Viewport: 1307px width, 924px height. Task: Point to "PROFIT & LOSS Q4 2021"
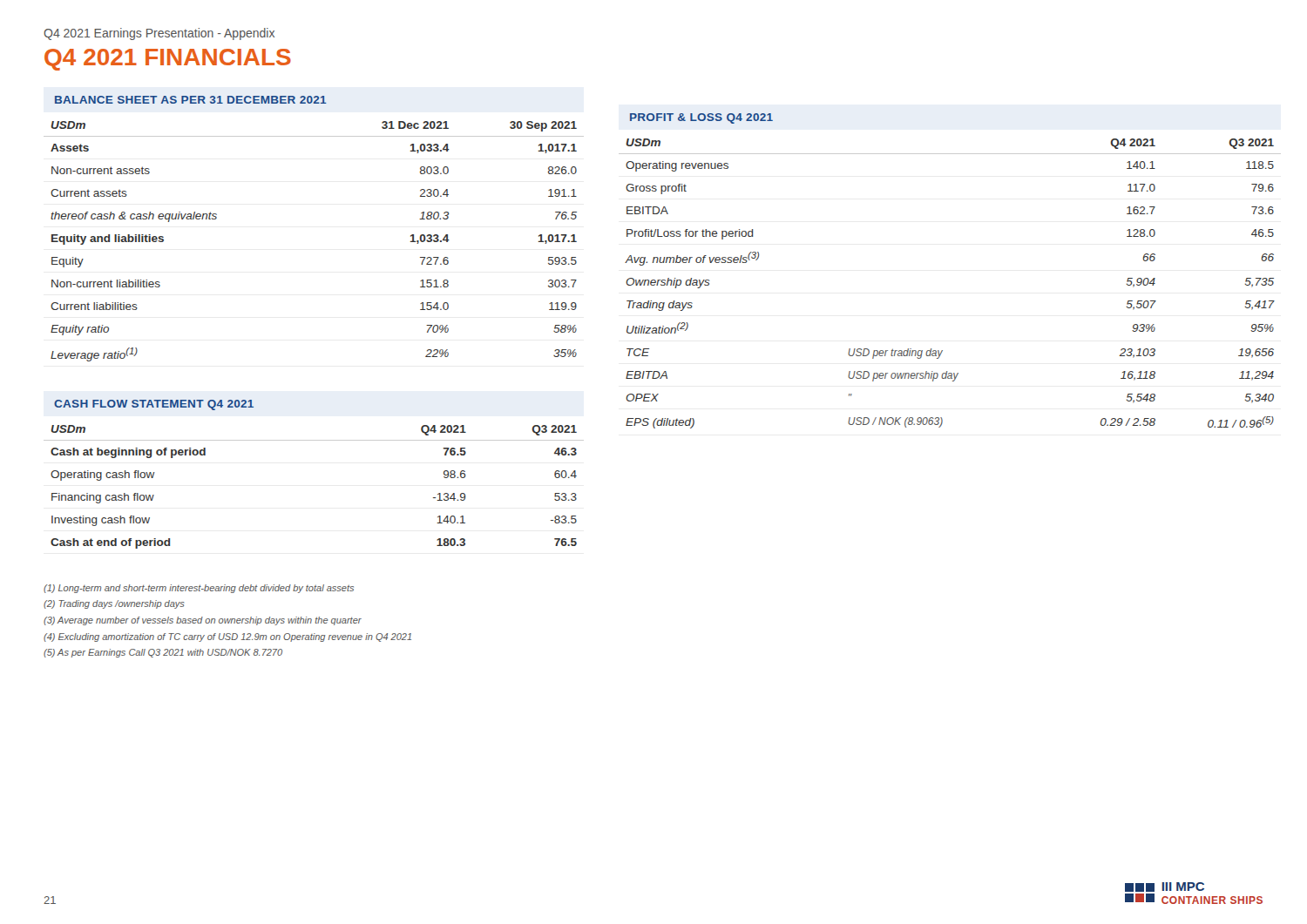tap(701, 117)
